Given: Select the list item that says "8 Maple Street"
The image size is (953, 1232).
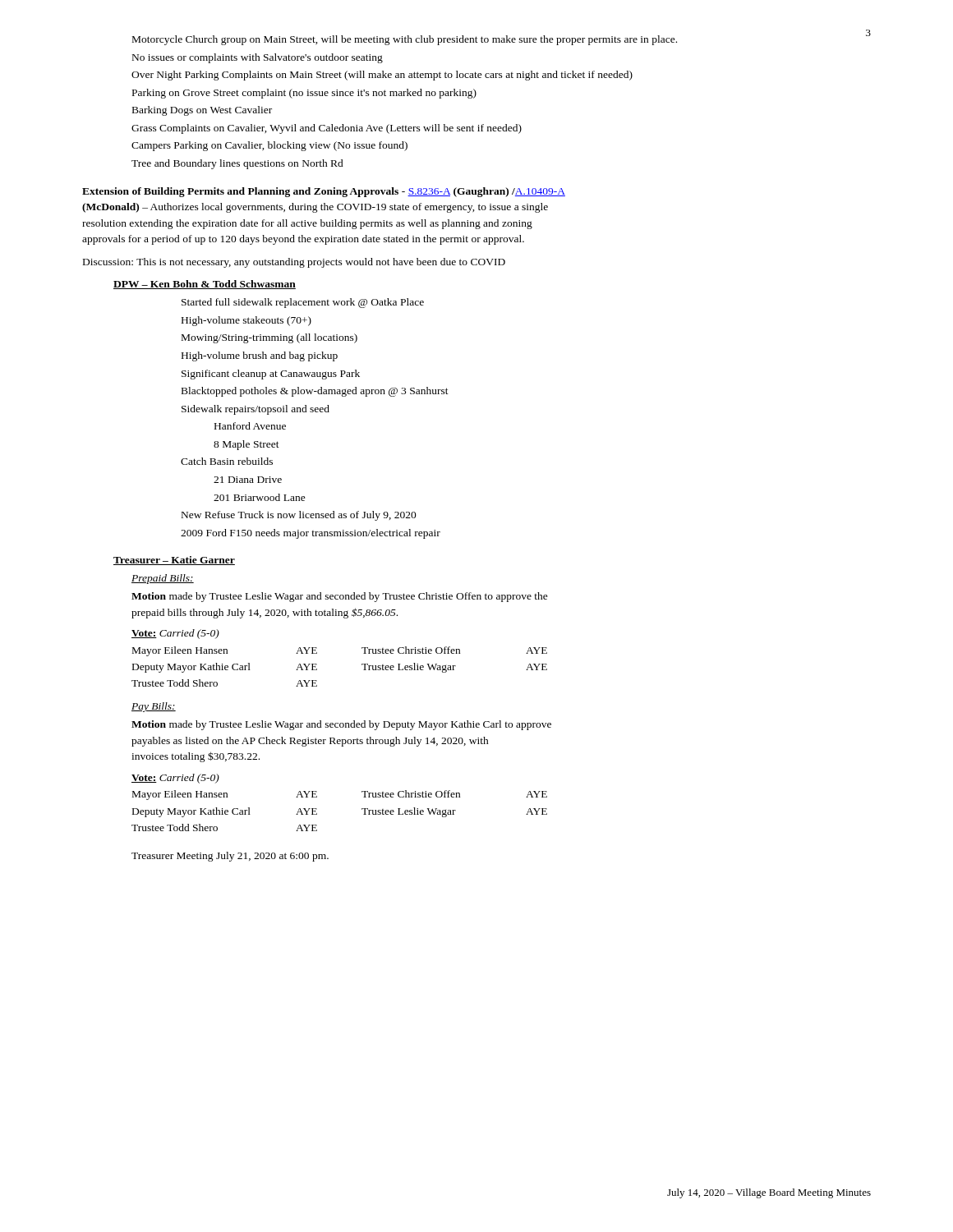Looking at the screenshot, I should [x=246, y=445].
